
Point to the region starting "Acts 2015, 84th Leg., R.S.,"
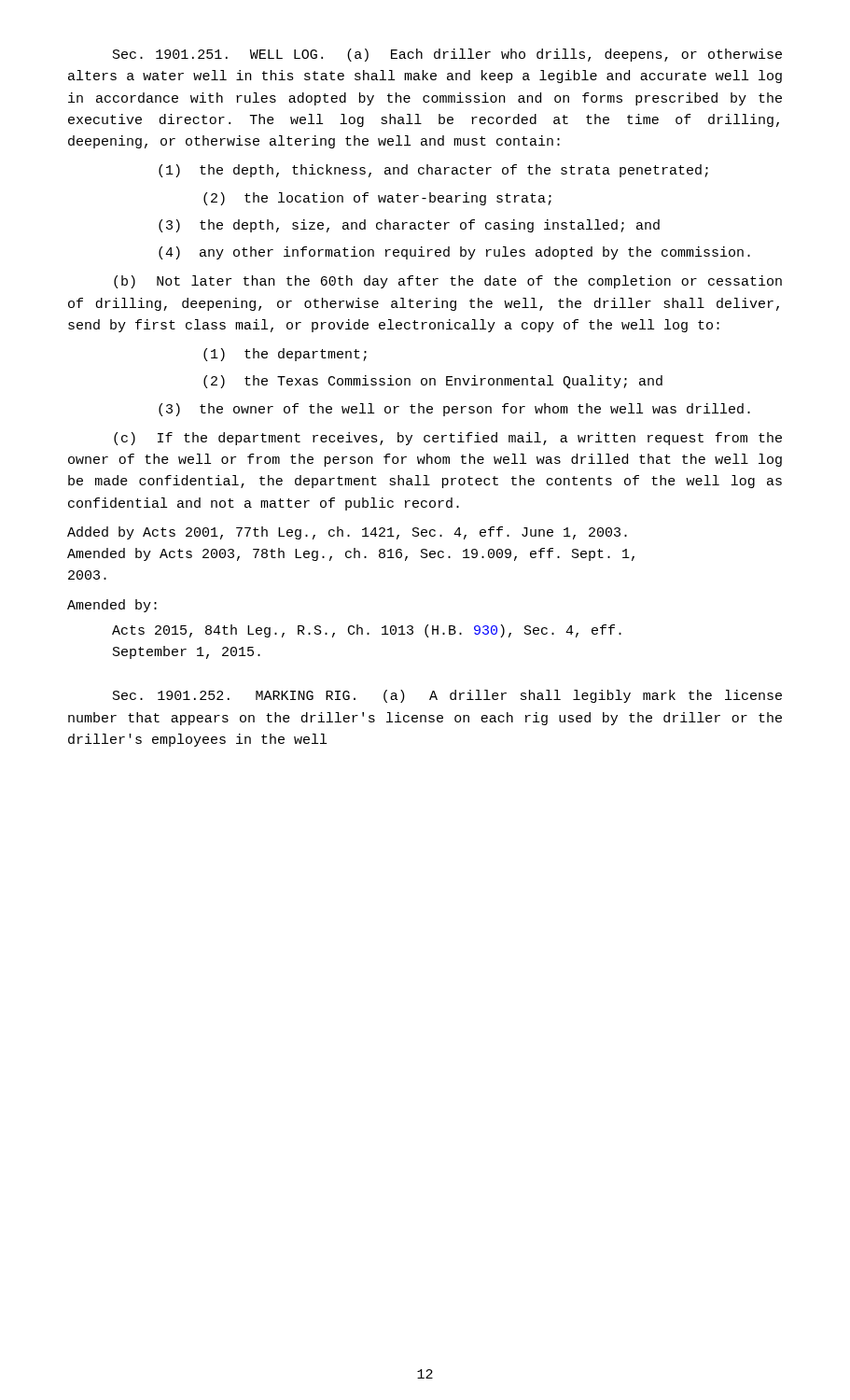(368, 631)
